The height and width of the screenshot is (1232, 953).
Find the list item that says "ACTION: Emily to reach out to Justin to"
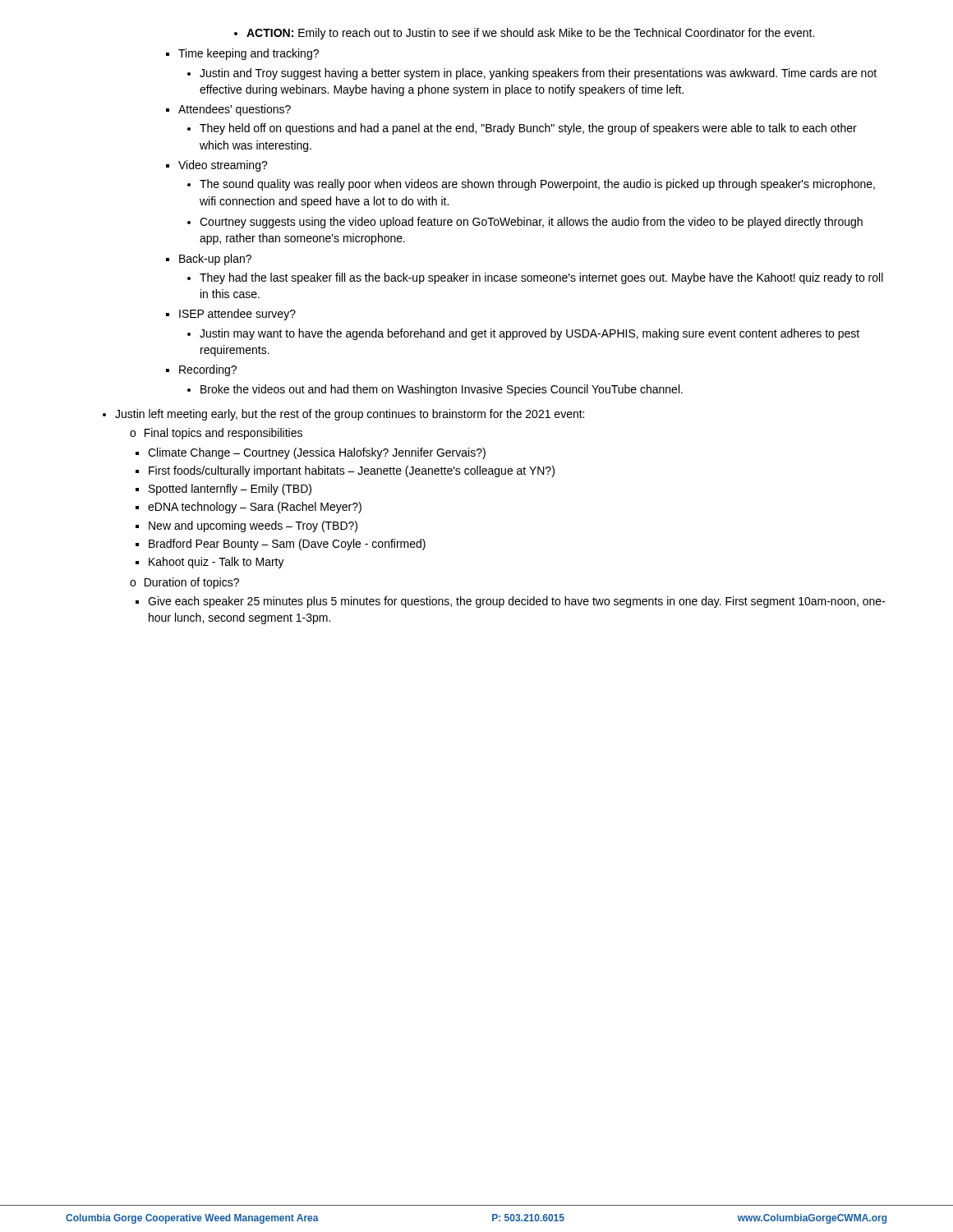point(559,33)
